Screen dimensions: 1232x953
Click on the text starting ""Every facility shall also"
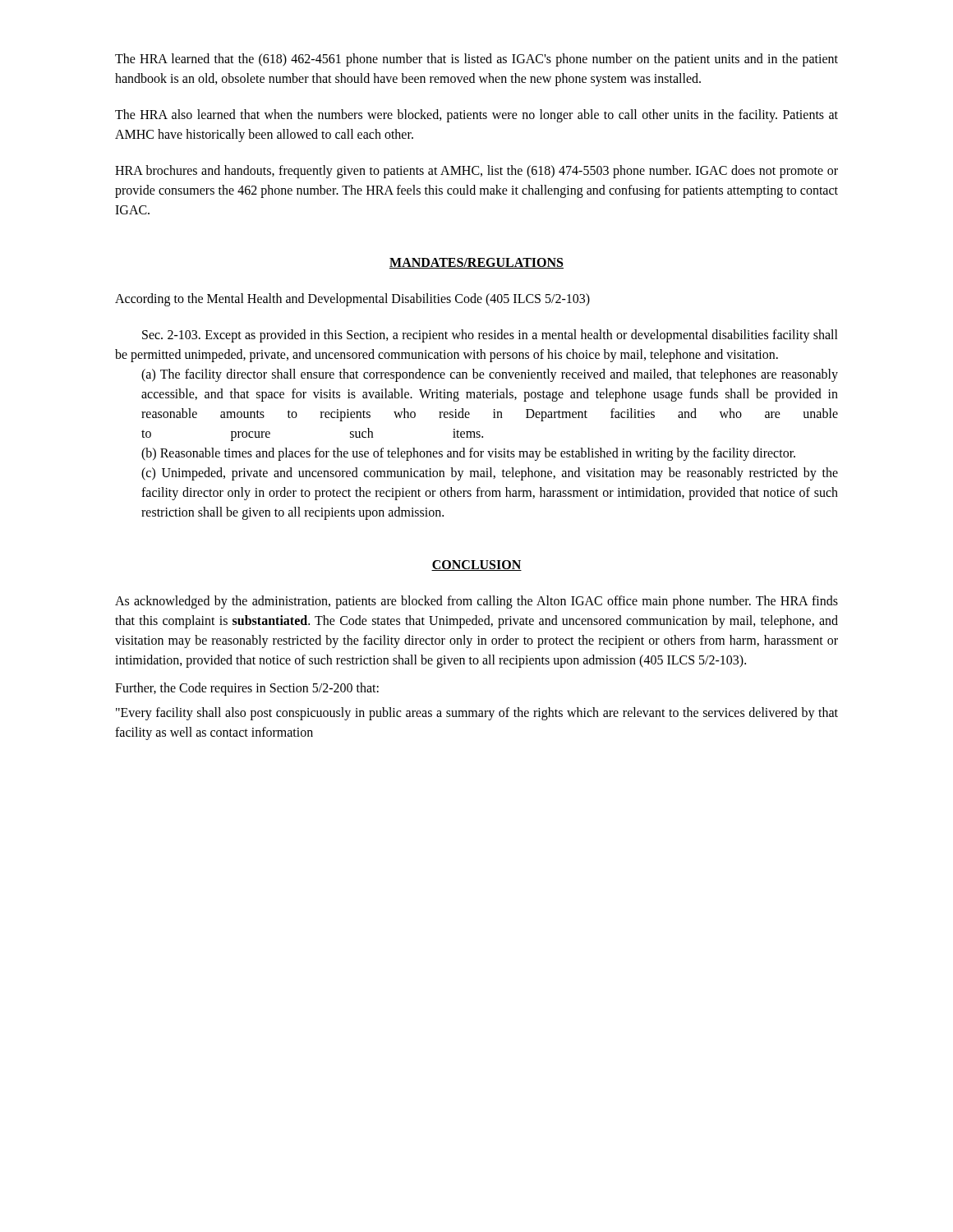(476, 722)
